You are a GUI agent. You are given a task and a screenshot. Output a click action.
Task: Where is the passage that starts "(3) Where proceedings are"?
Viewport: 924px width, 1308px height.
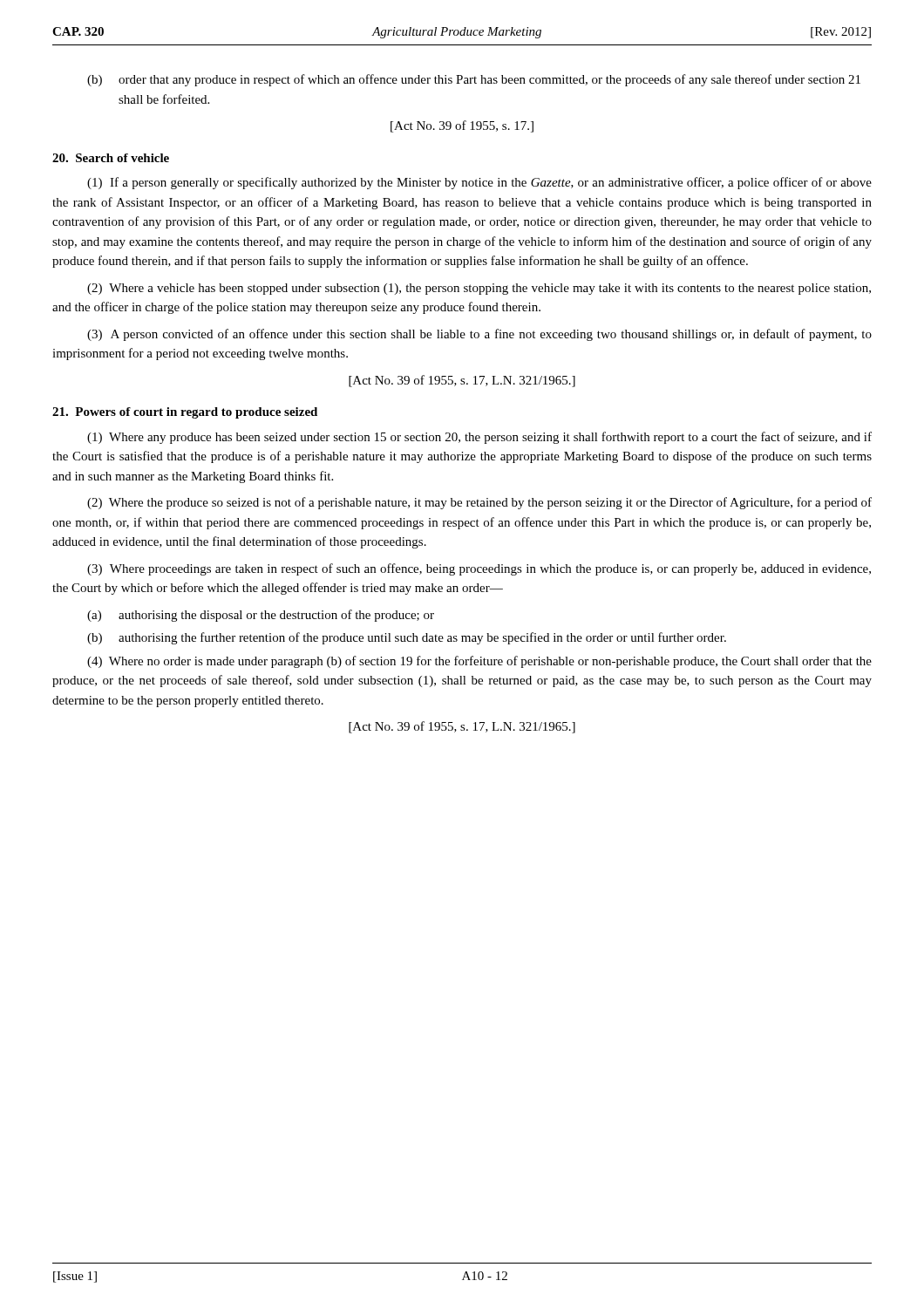coord(462,578)
